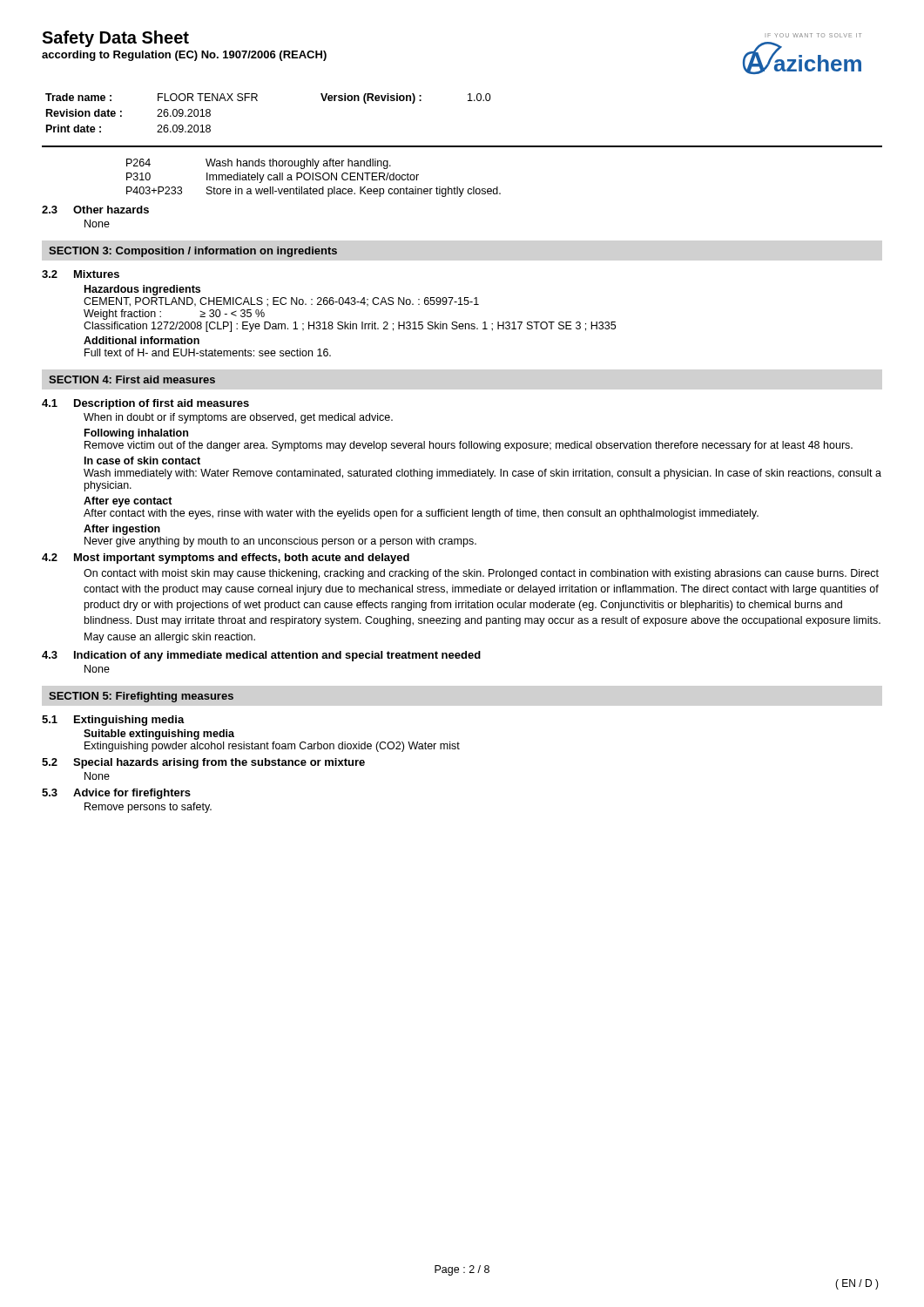Navigate to the passage starting "4.1 Description of"

pyautogui.click(x=146, y=403)
